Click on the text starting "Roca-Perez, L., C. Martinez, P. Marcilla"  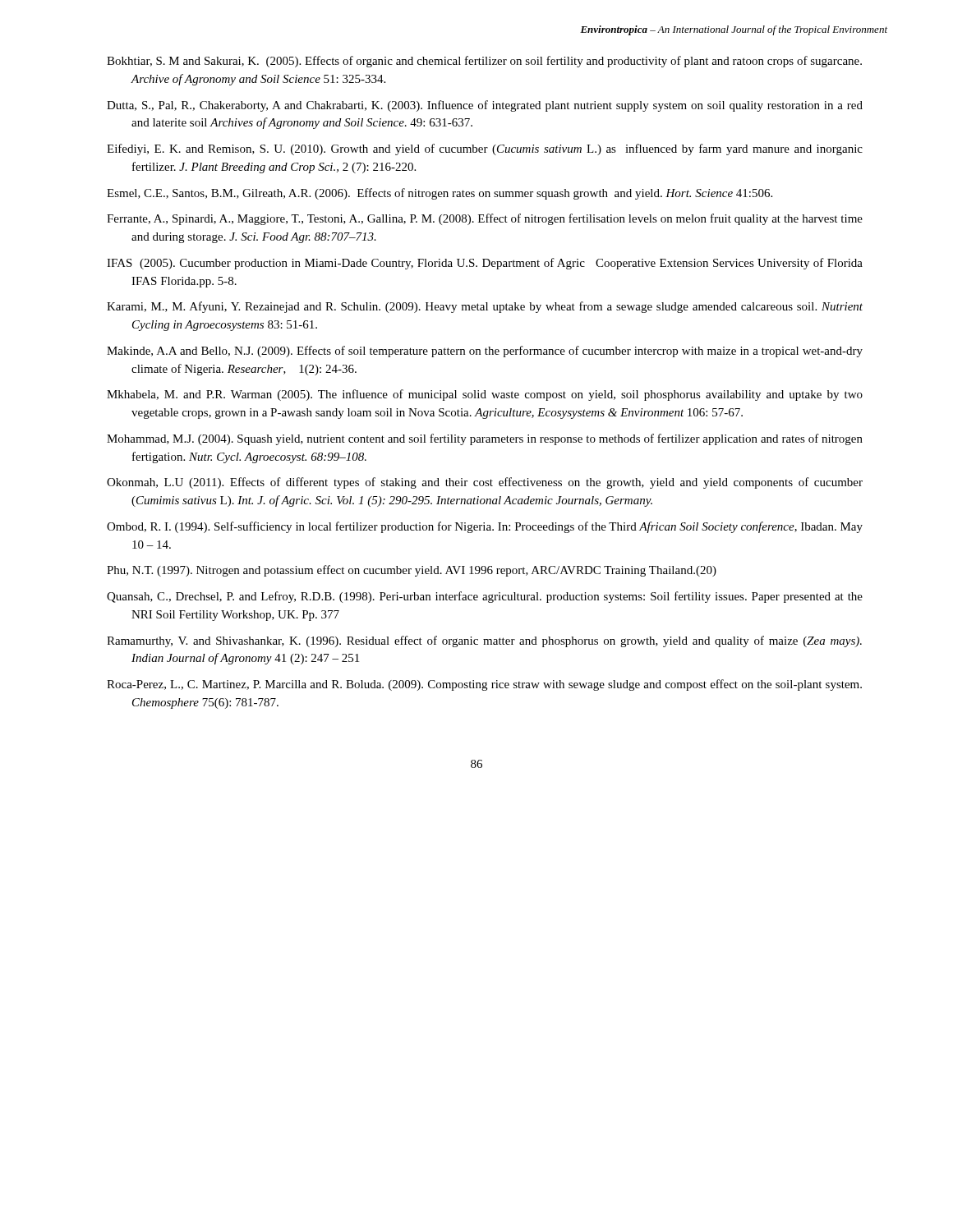[485, 694]
